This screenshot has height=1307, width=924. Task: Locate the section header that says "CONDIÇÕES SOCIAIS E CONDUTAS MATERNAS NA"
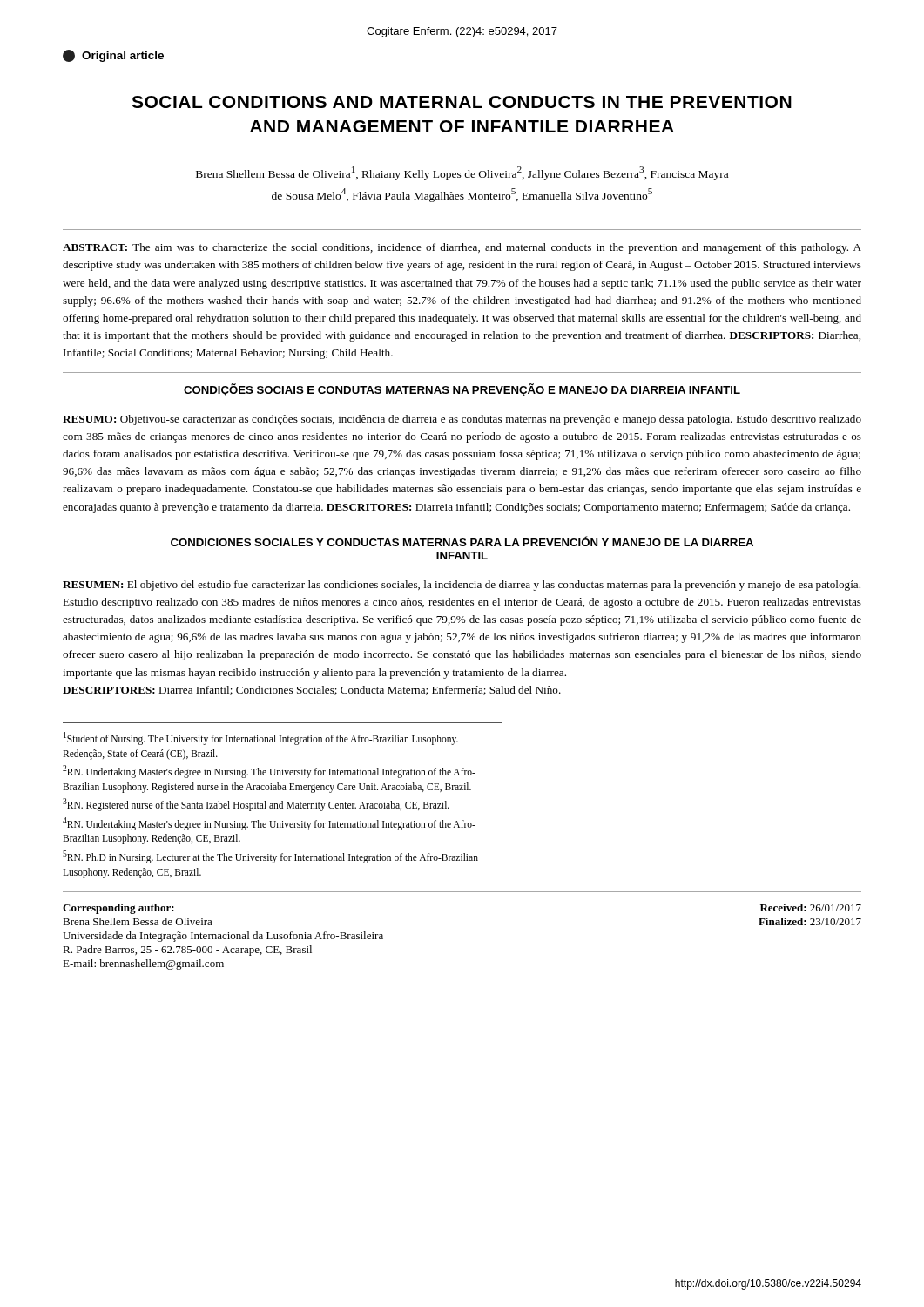tap(462, 390)
